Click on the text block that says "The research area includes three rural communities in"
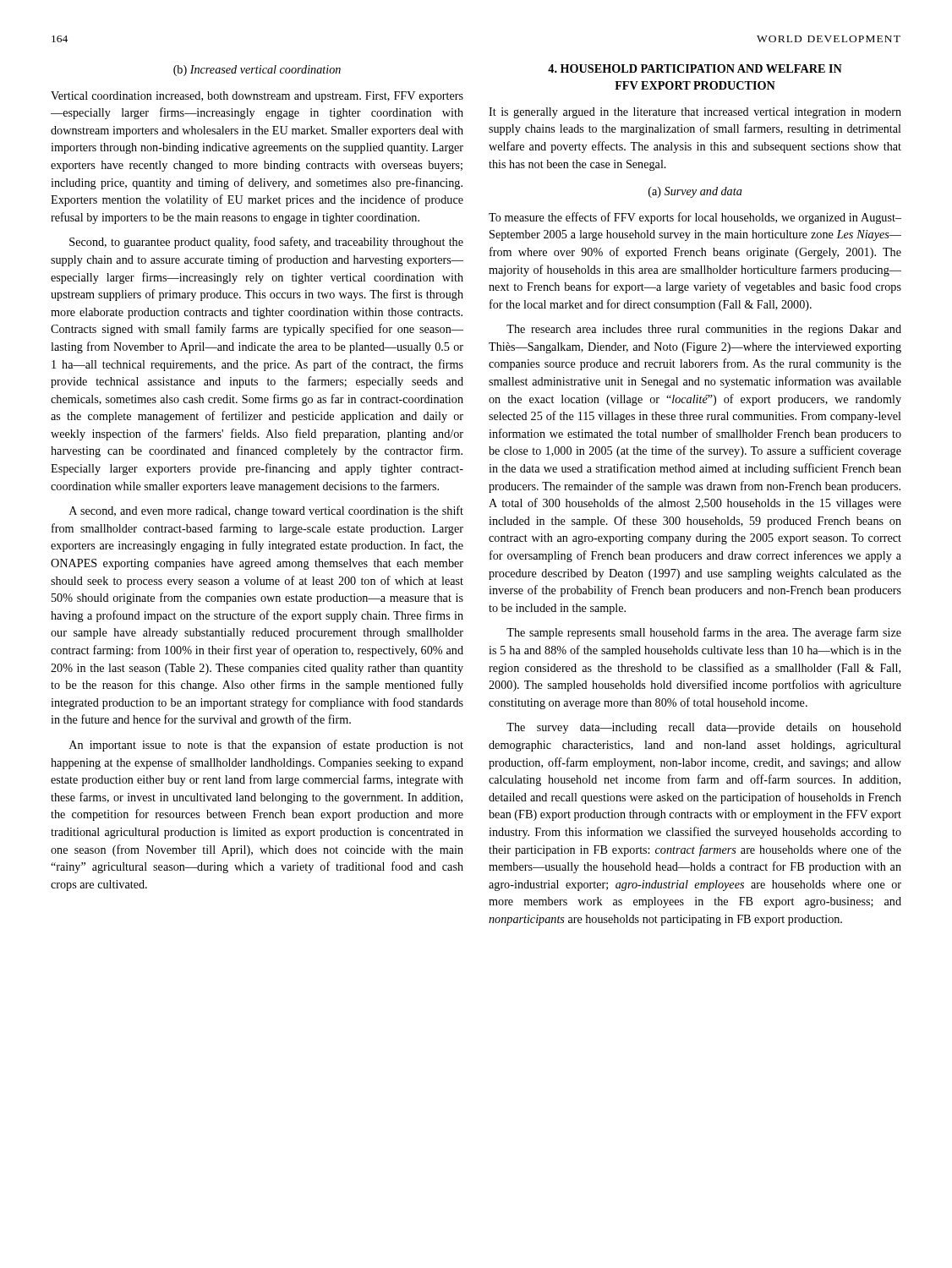 pos(695,468)
